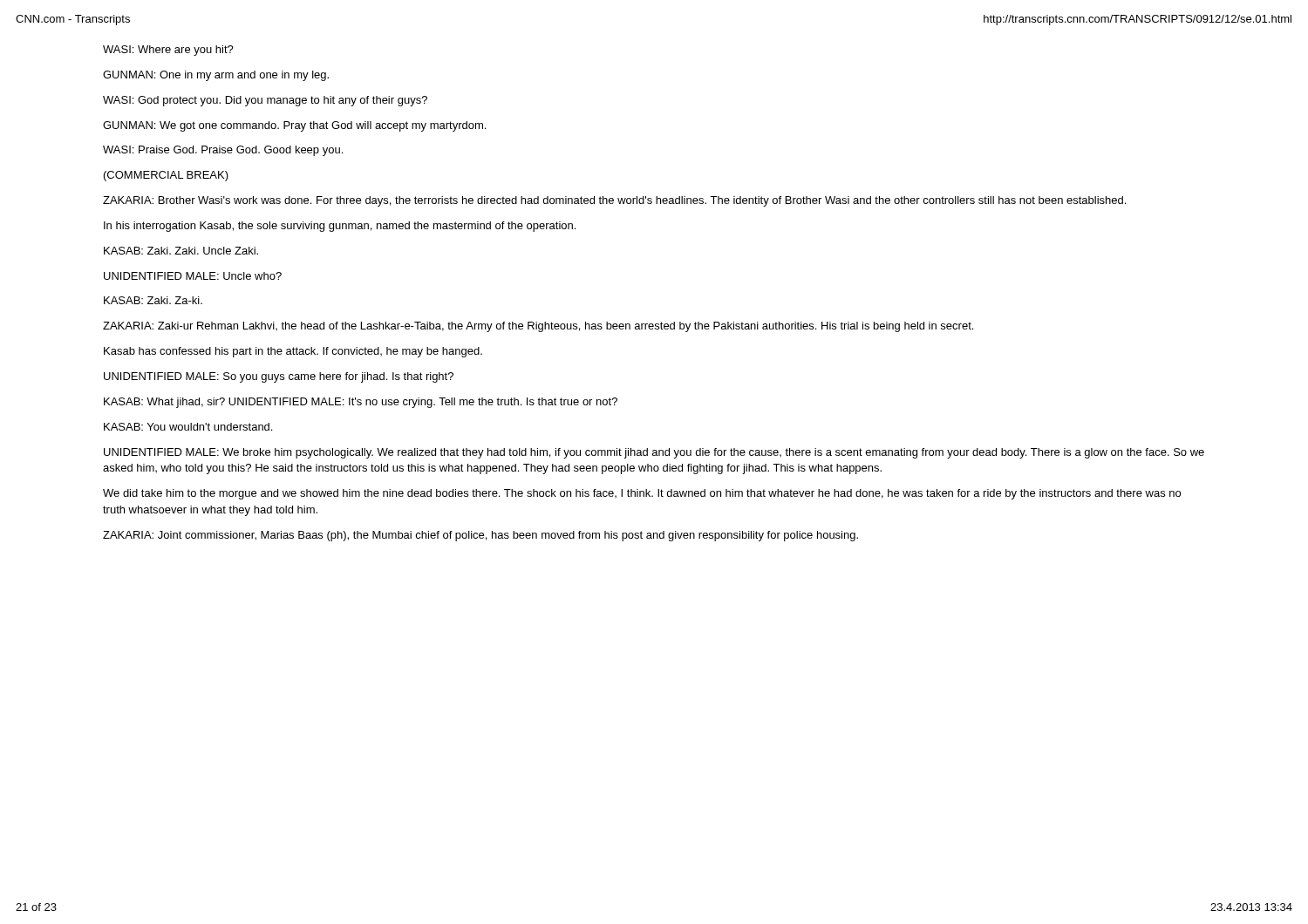Click on the text block with the text "GUNMAN: One in my arm and one in"
This screenshot has width=1308, height=924.
(x=216, y=74)
